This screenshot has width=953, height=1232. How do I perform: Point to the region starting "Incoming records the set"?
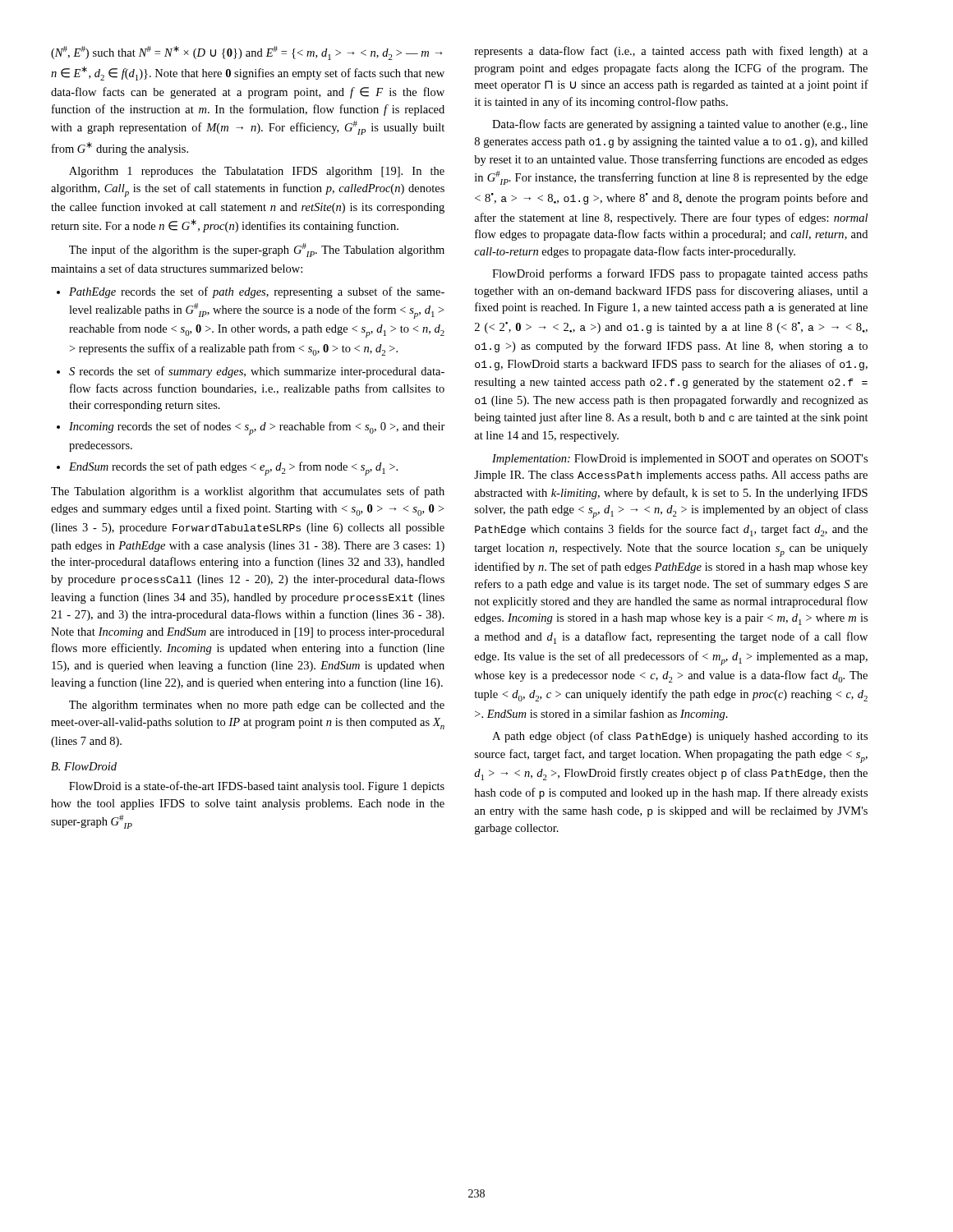coord(257,436)
